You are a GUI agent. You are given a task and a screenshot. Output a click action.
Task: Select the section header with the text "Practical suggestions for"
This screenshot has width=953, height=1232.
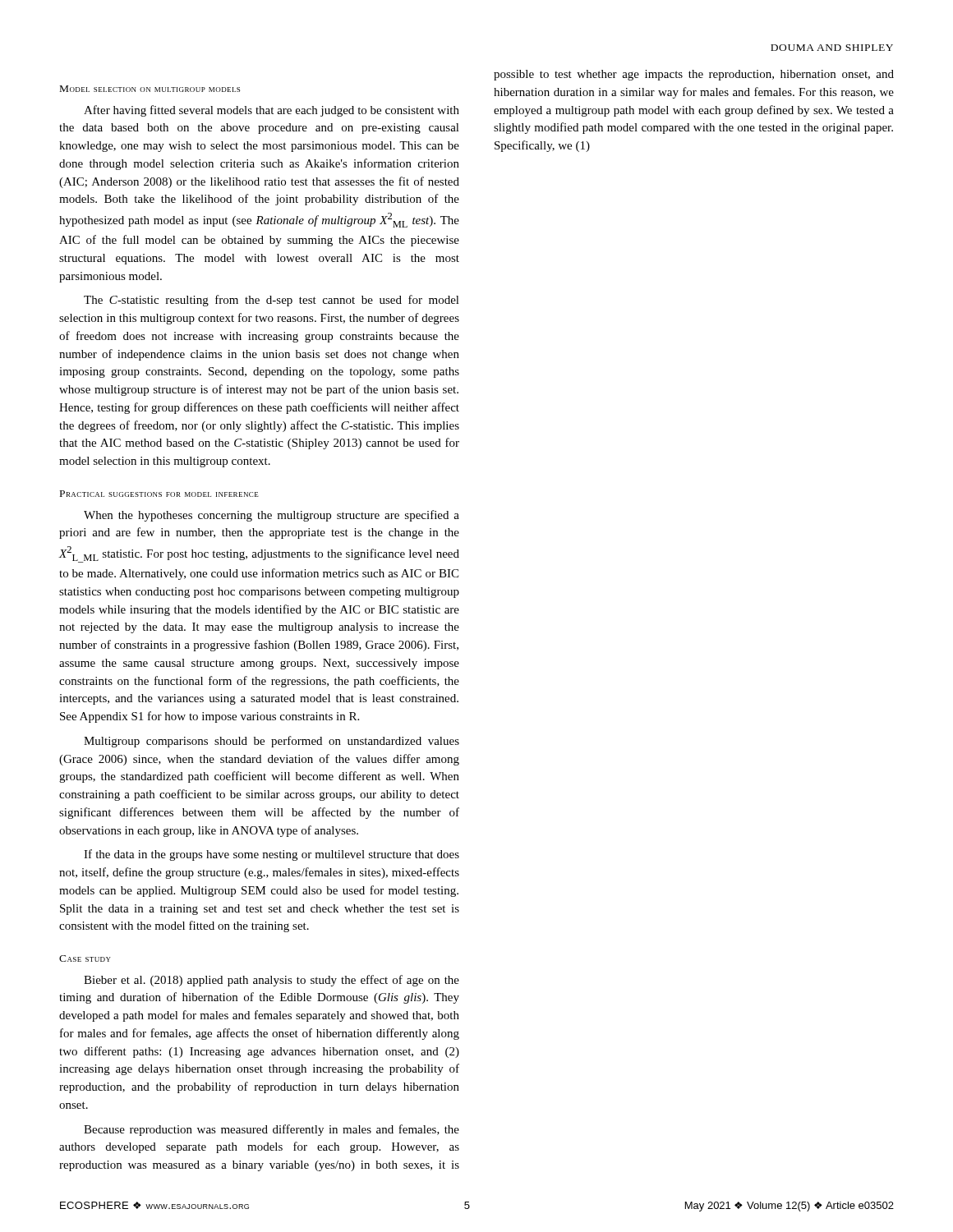tap(159, 493)
